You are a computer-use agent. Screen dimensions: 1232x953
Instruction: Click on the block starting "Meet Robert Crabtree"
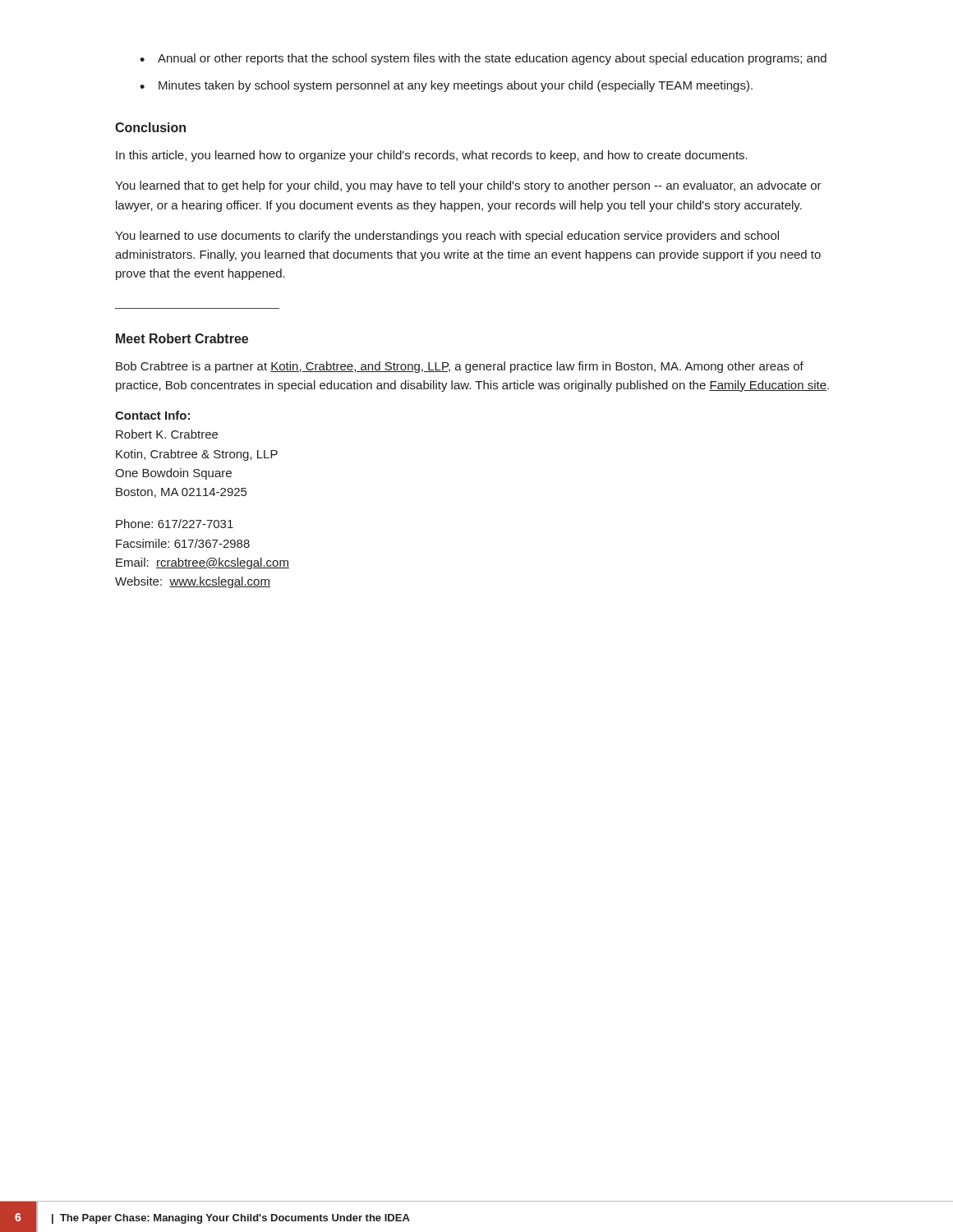pos(182,338)
